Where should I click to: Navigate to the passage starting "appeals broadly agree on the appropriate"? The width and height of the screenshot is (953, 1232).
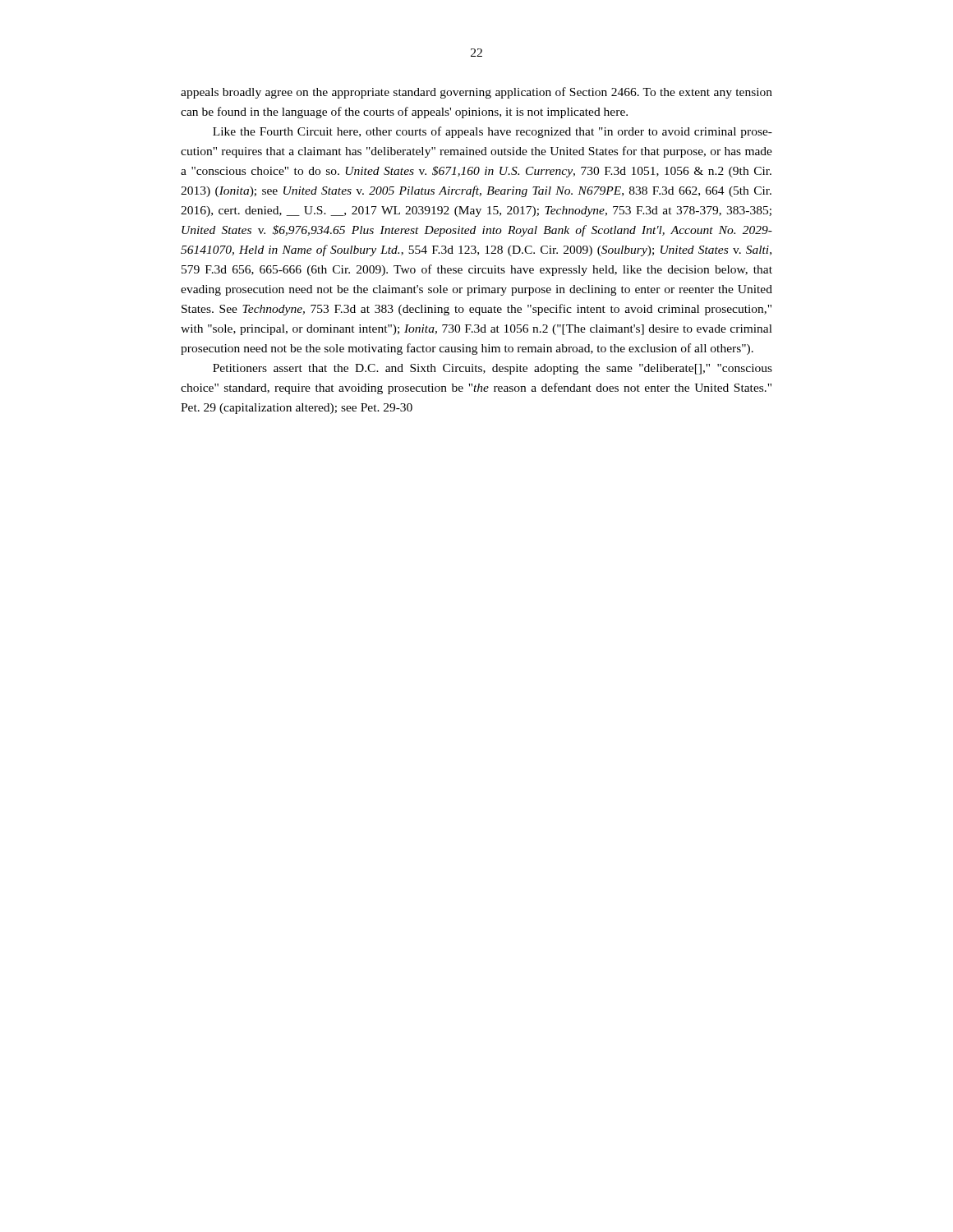(x=476, y=250)
